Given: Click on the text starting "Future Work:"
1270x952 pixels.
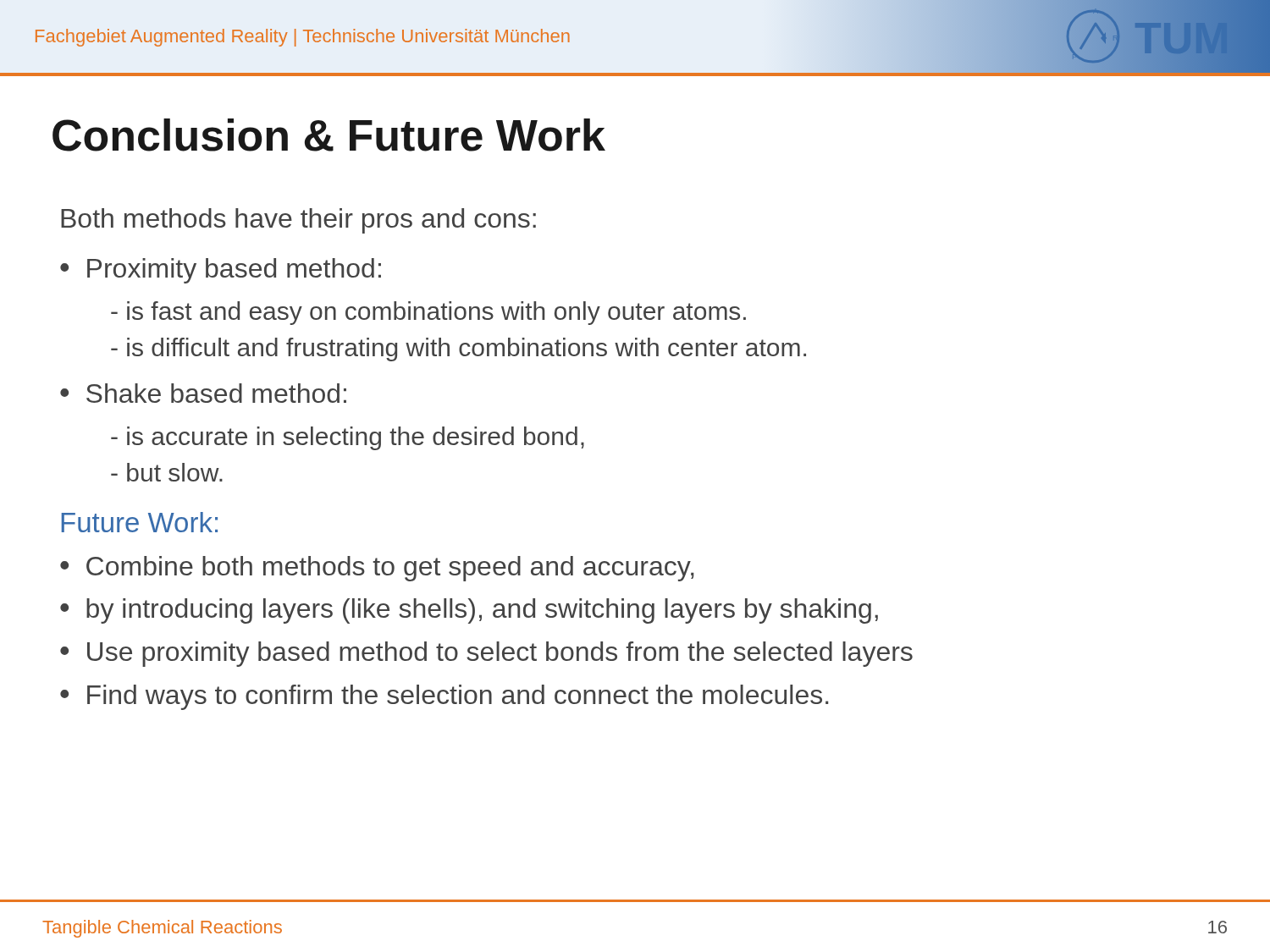Looking at the screenshot, I should 140,522.
